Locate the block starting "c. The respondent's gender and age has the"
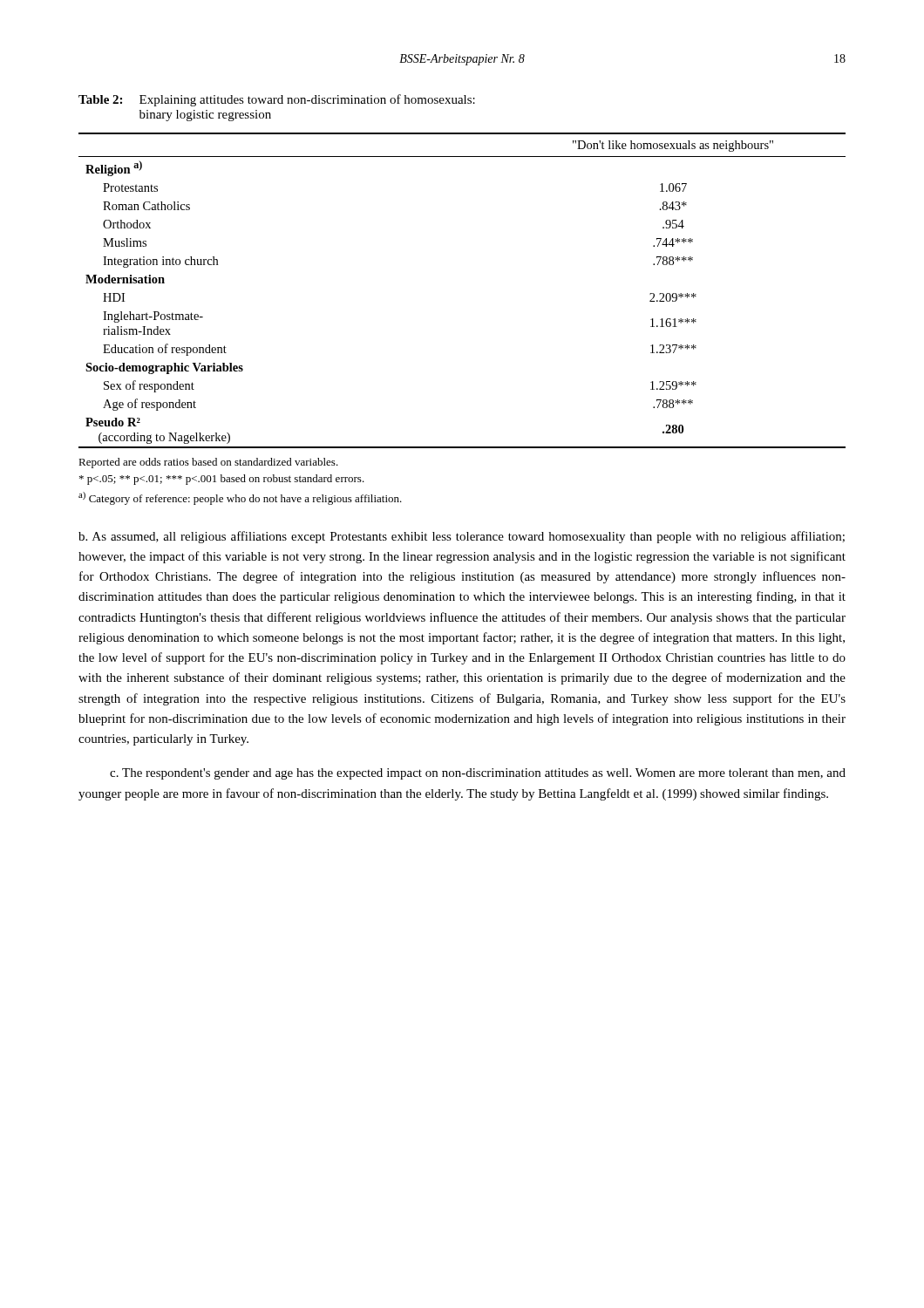924x1308 pixels. tap(462, 783)
